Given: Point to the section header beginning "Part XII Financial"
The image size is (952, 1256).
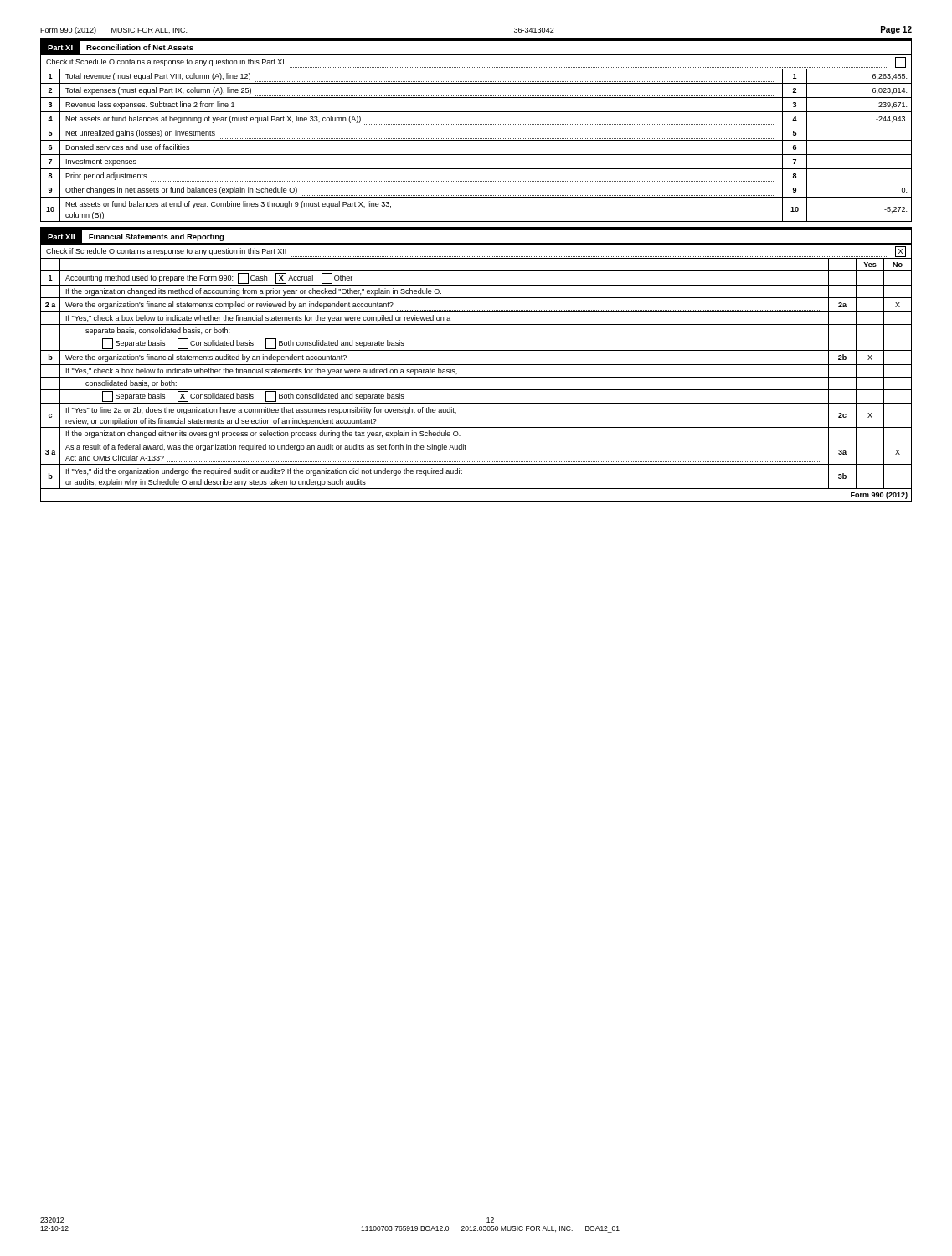Looking at the screenshot, I should coord(476,237).
